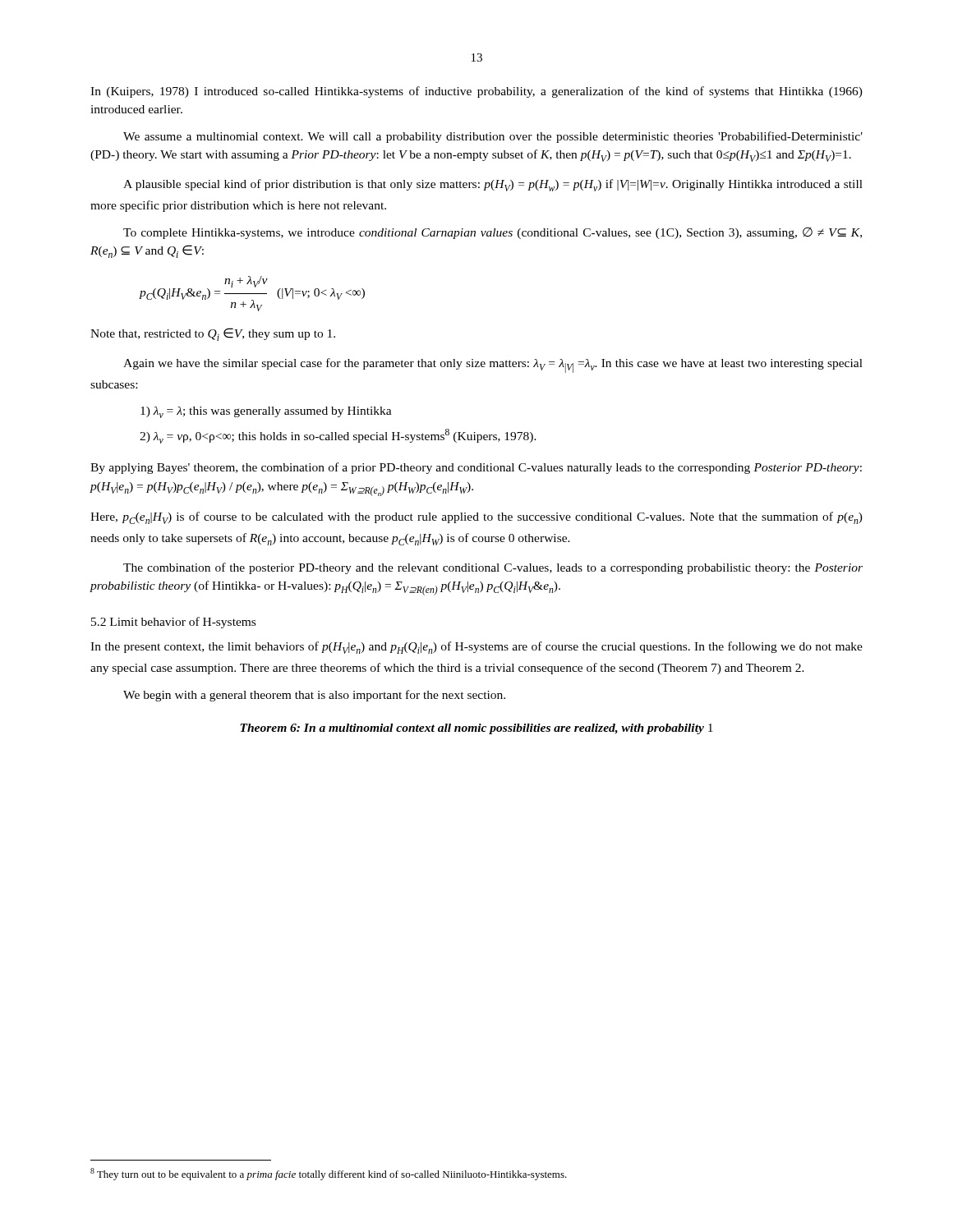Select the text block with the text "Again we have the similar"
953x1232 pixels.
coord(476,374)
